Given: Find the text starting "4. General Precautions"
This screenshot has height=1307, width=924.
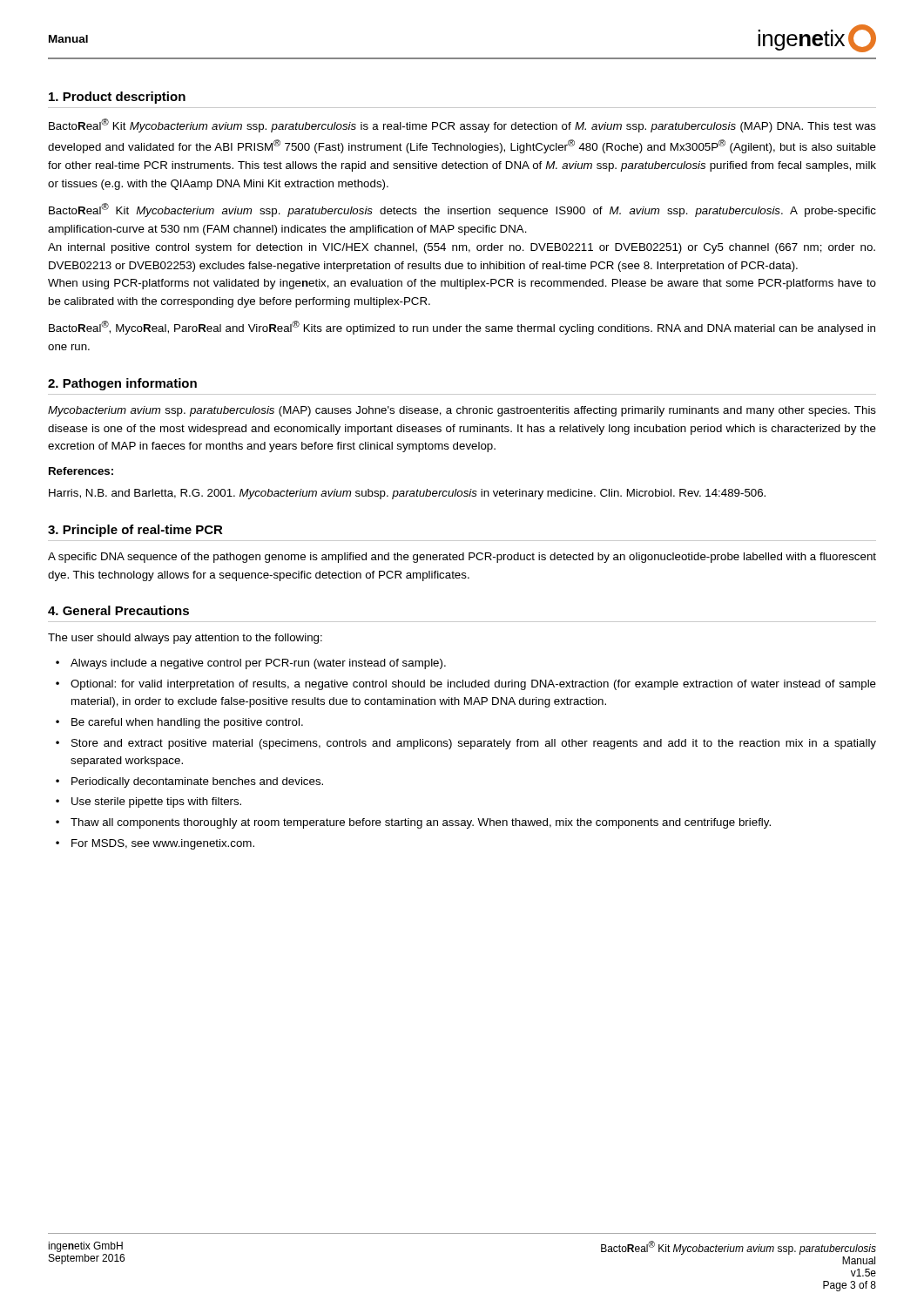Looking at the screenshot, I should [x=119, y=611].
